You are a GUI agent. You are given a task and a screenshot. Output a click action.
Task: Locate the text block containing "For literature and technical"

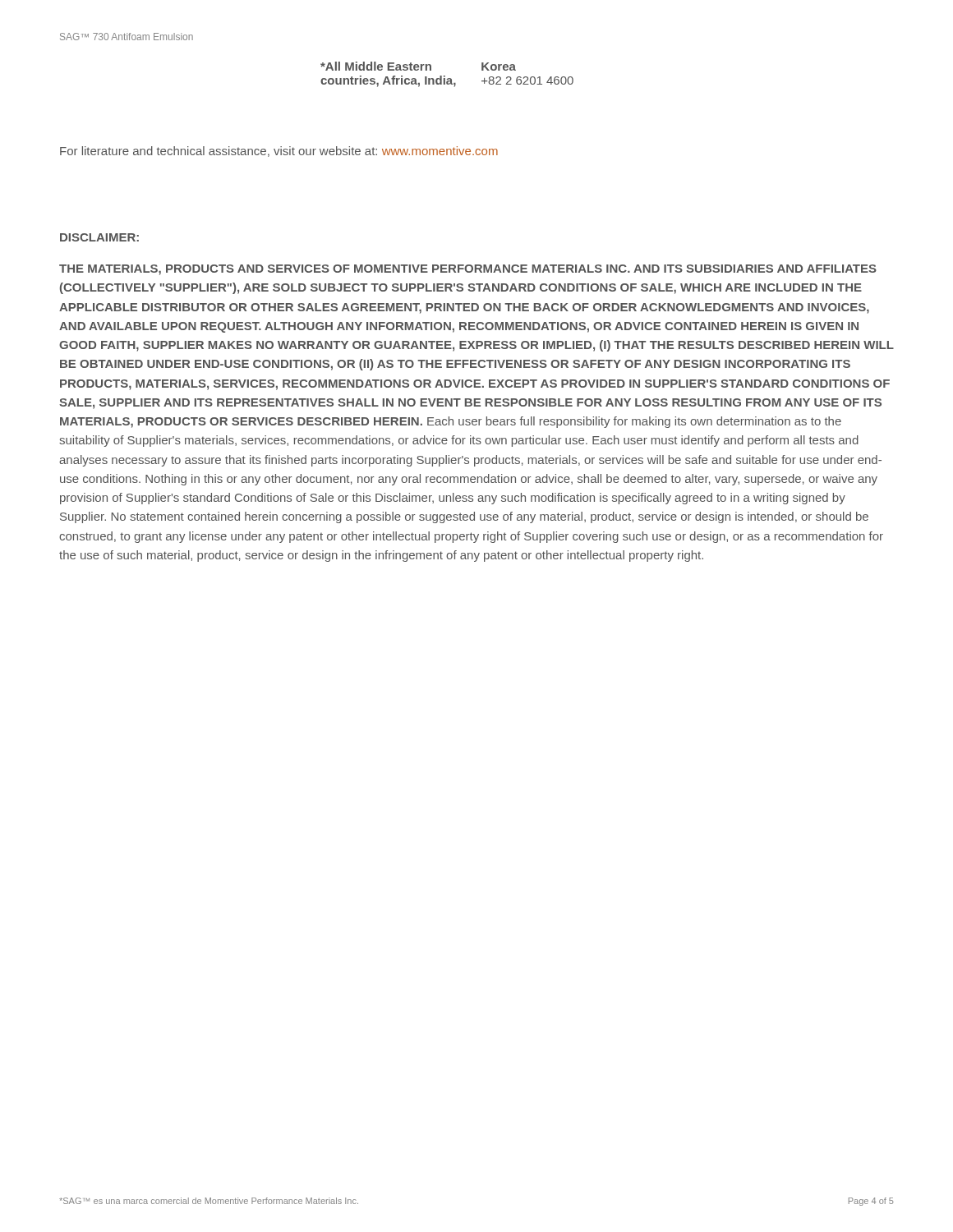[x=279, y=151]
